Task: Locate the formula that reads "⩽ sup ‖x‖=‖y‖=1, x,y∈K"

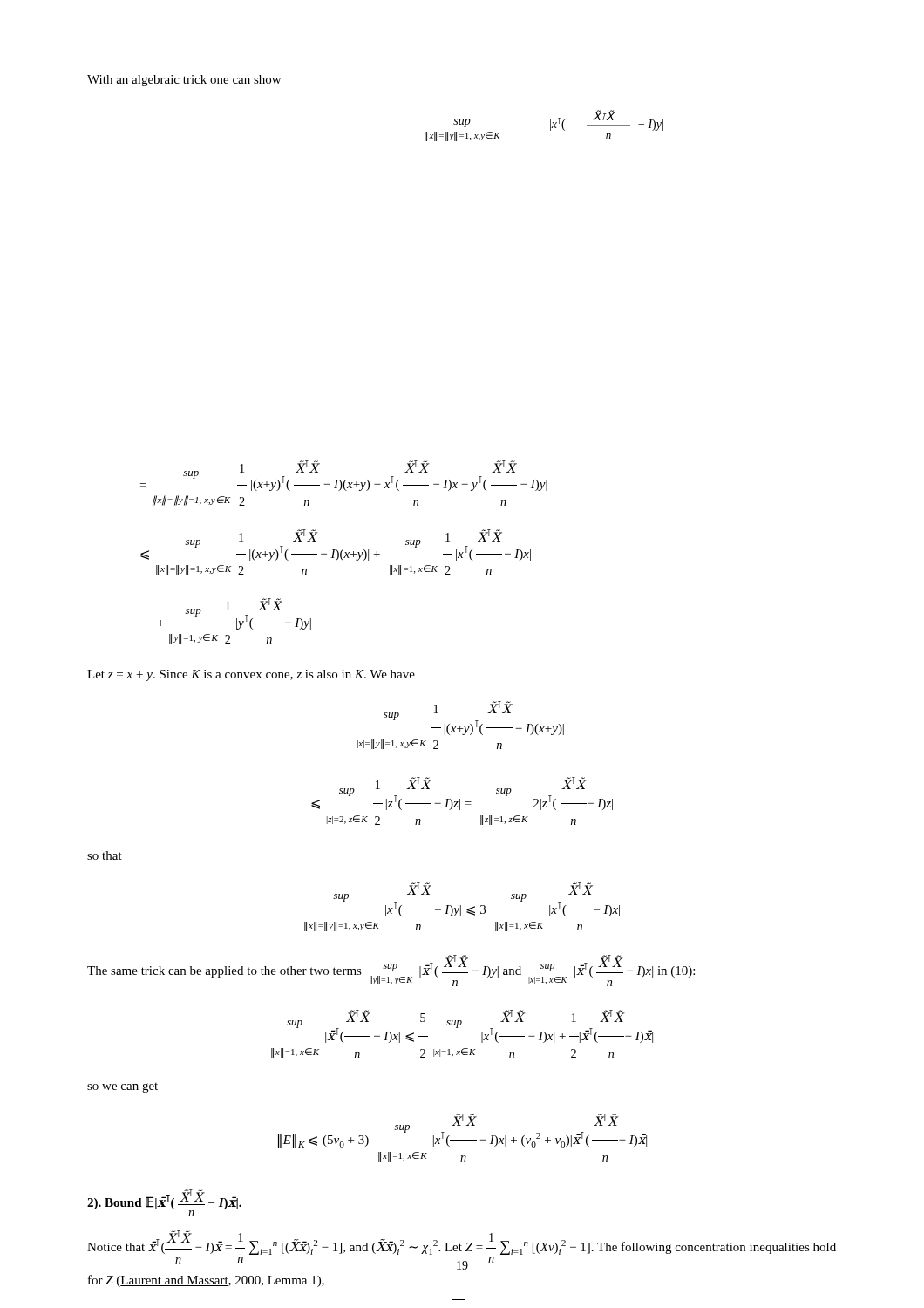Action: pos(448,541)
